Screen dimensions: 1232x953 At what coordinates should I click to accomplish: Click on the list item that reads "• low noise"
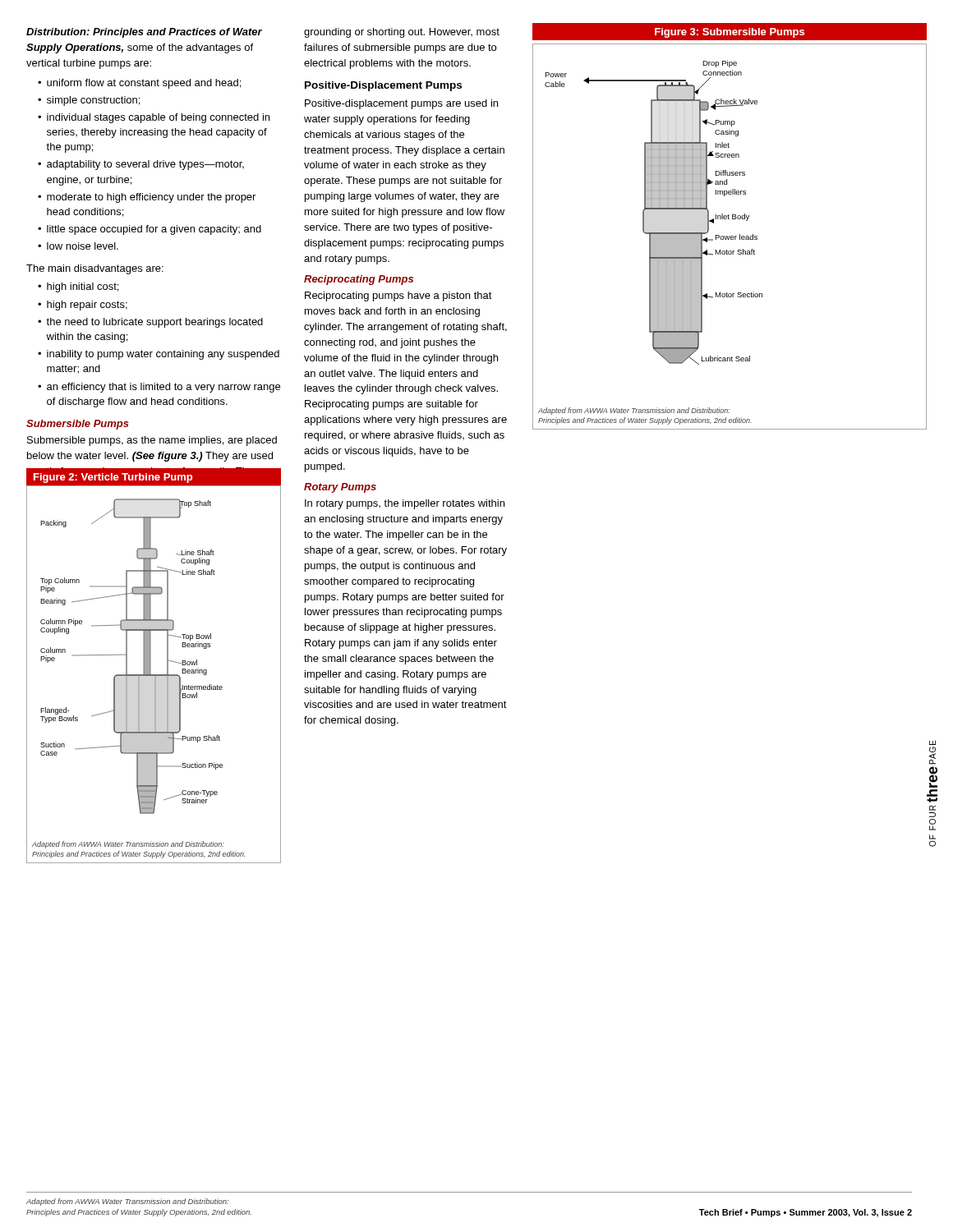click(78, 247)
